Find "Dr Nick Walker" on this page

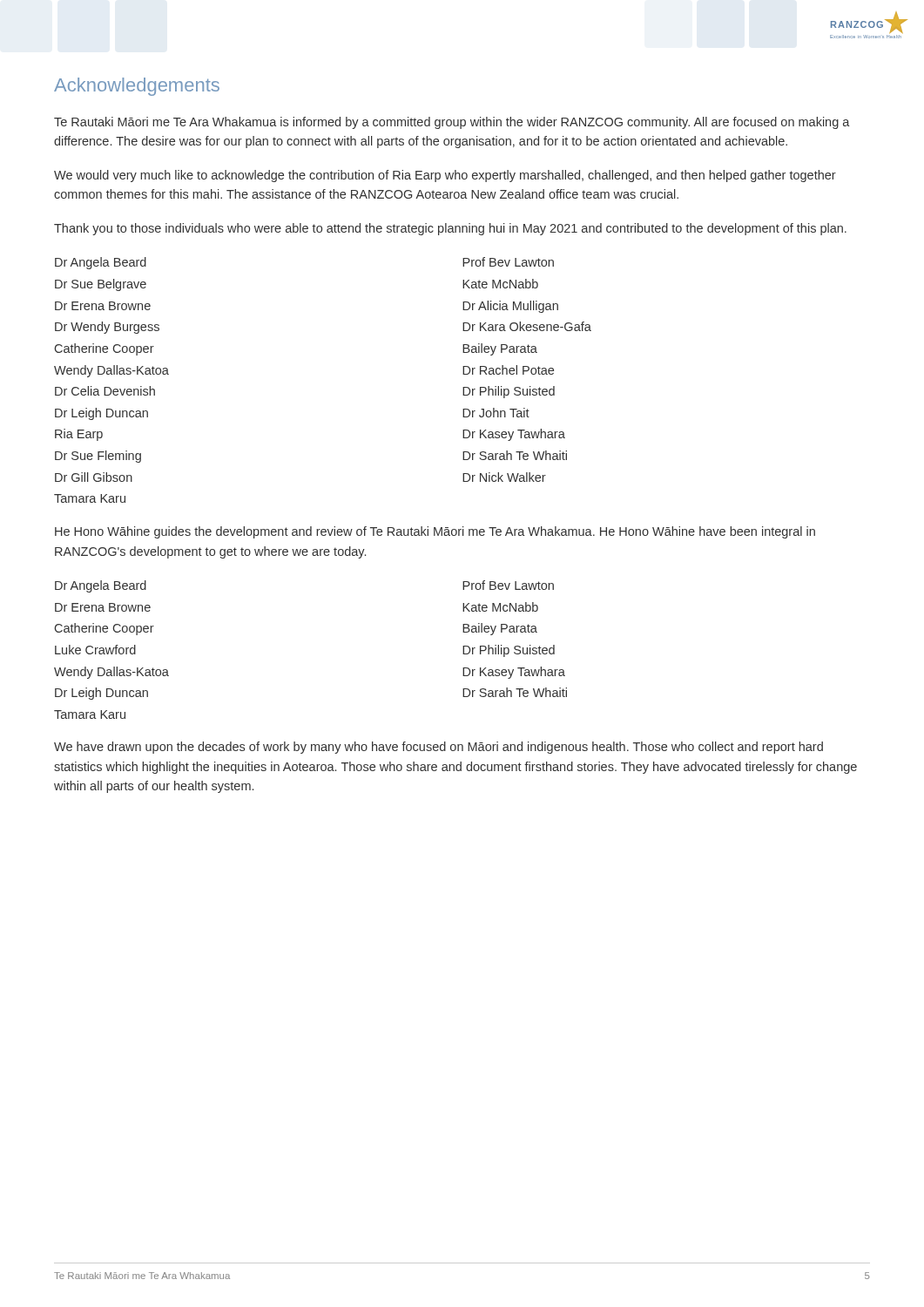pyautogui.click(x=504, y=477)
